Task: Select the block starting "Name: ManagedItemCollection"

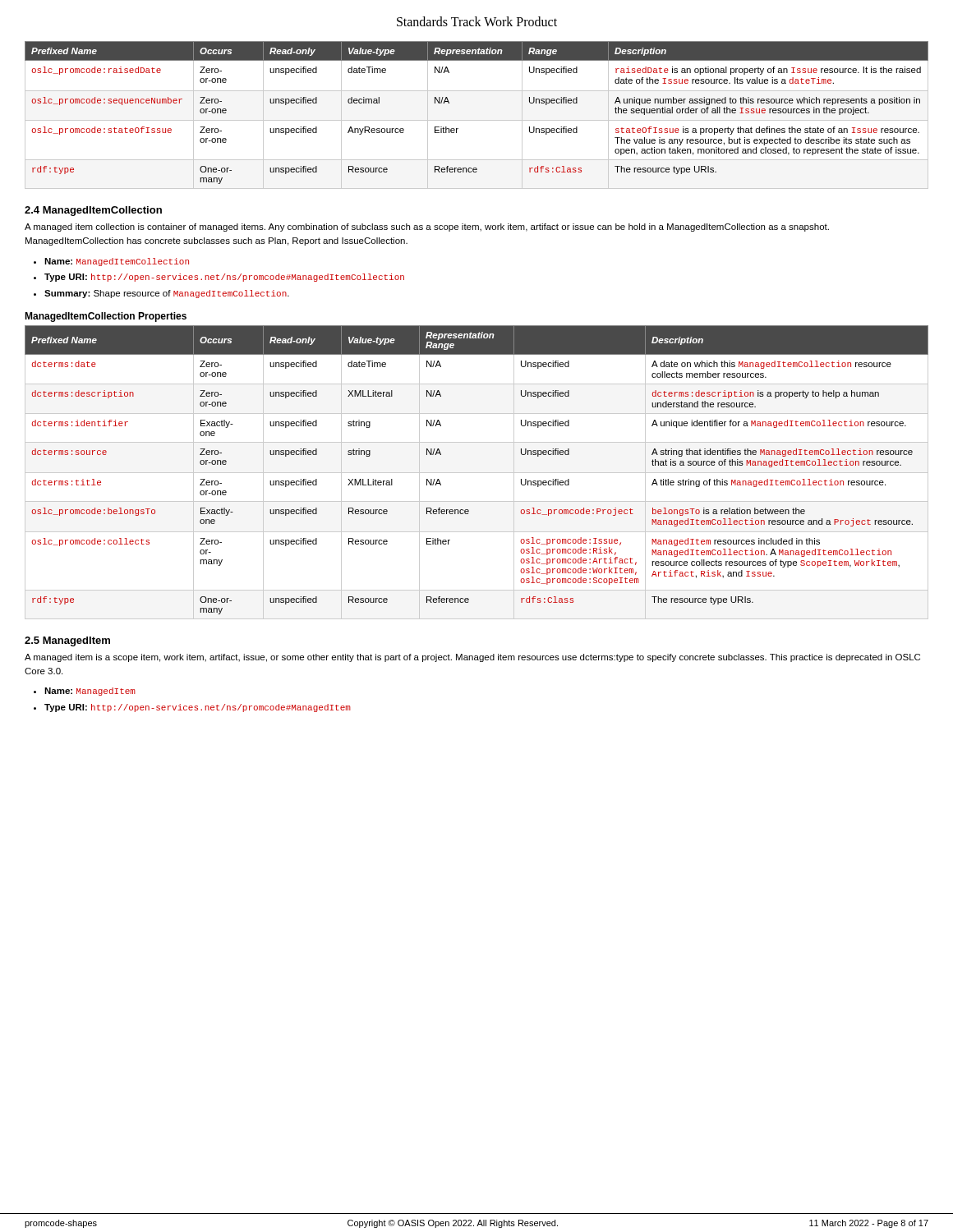Action: [117, 261]
